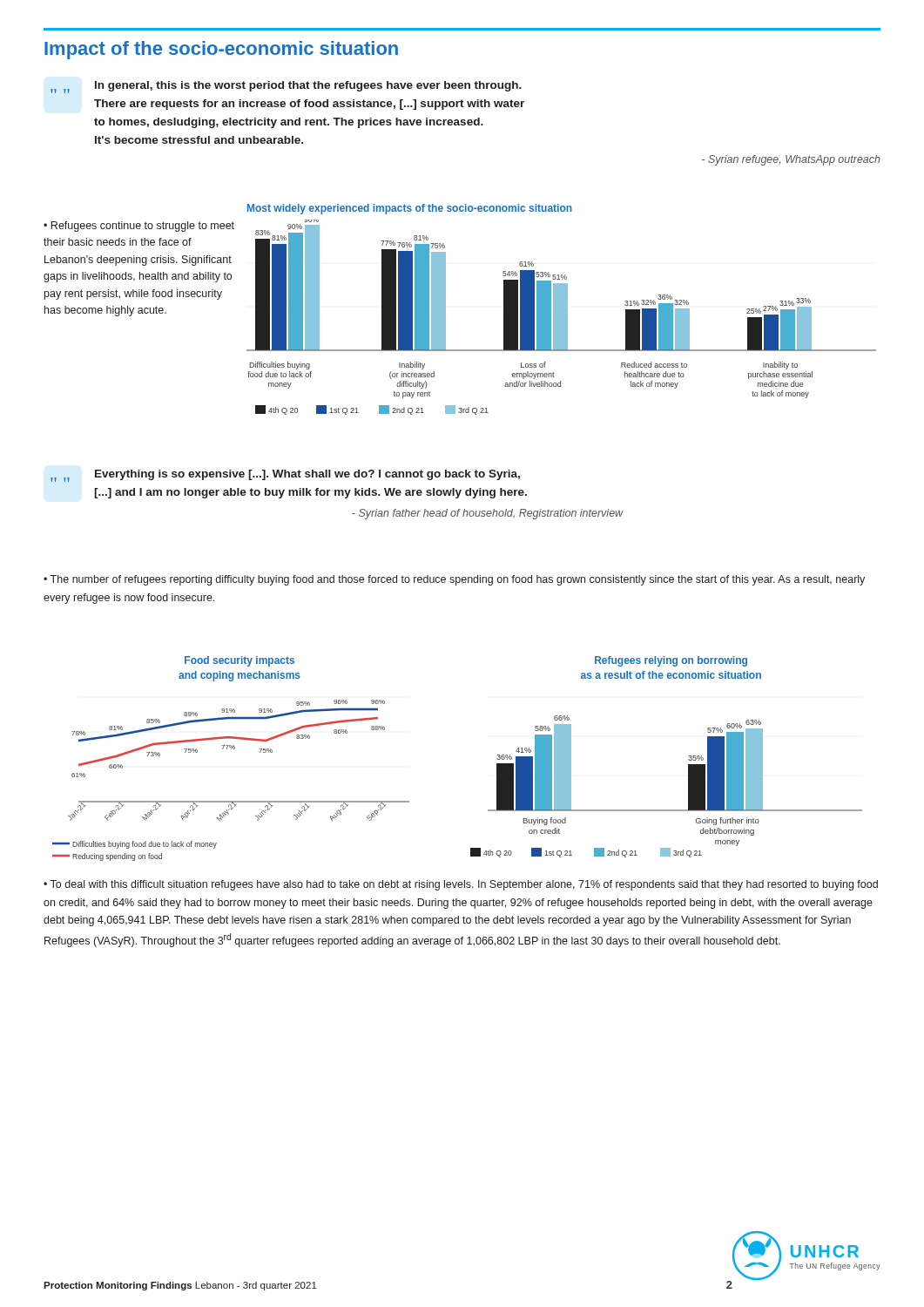Point to the block beginning "• Refugees continue to struggle to"
924x1307 pixels.
pyautogui.click(x=139, y=268)
